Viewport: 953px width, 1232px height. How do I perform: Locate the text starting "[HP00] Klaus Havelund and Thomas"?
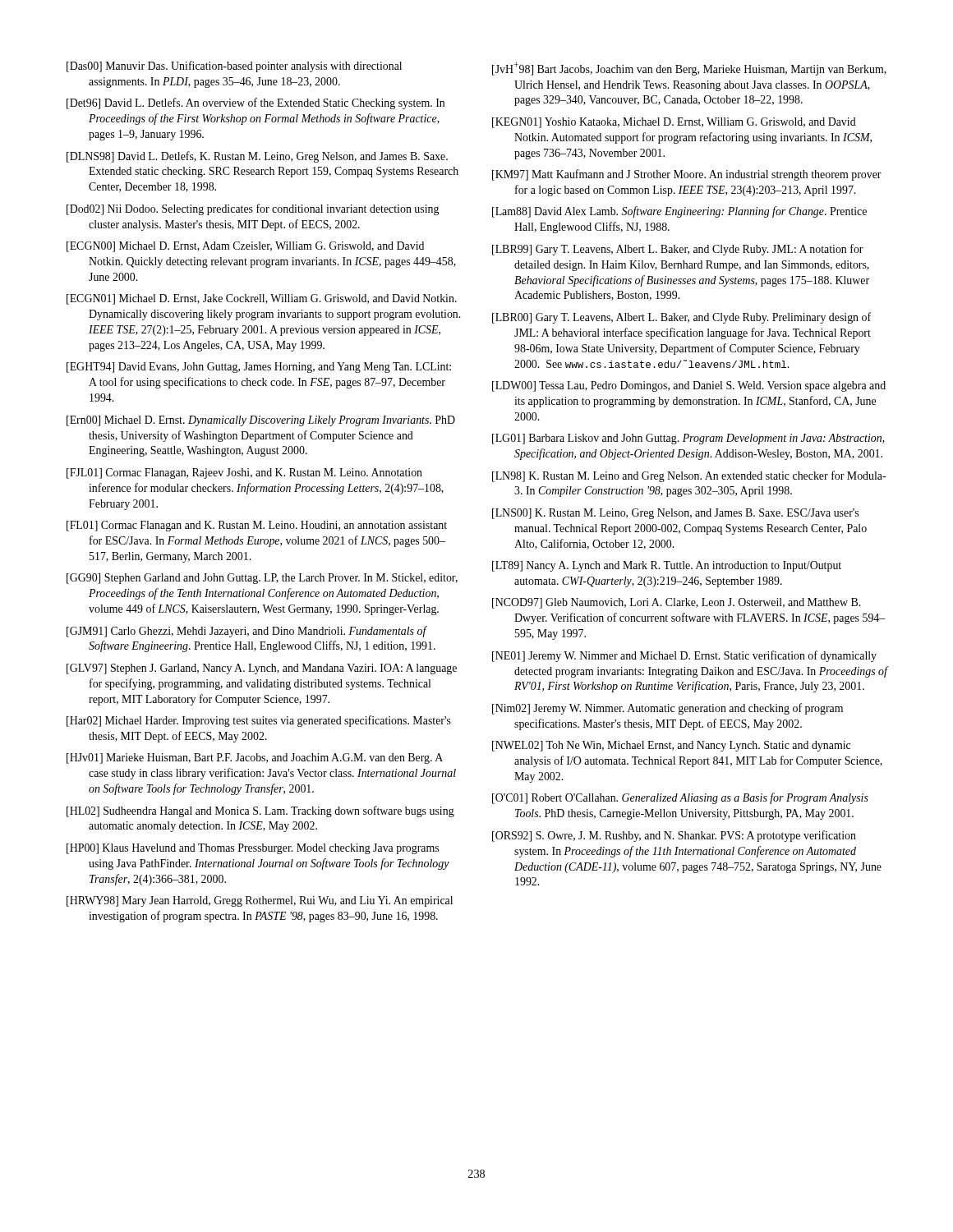point(257,863)
